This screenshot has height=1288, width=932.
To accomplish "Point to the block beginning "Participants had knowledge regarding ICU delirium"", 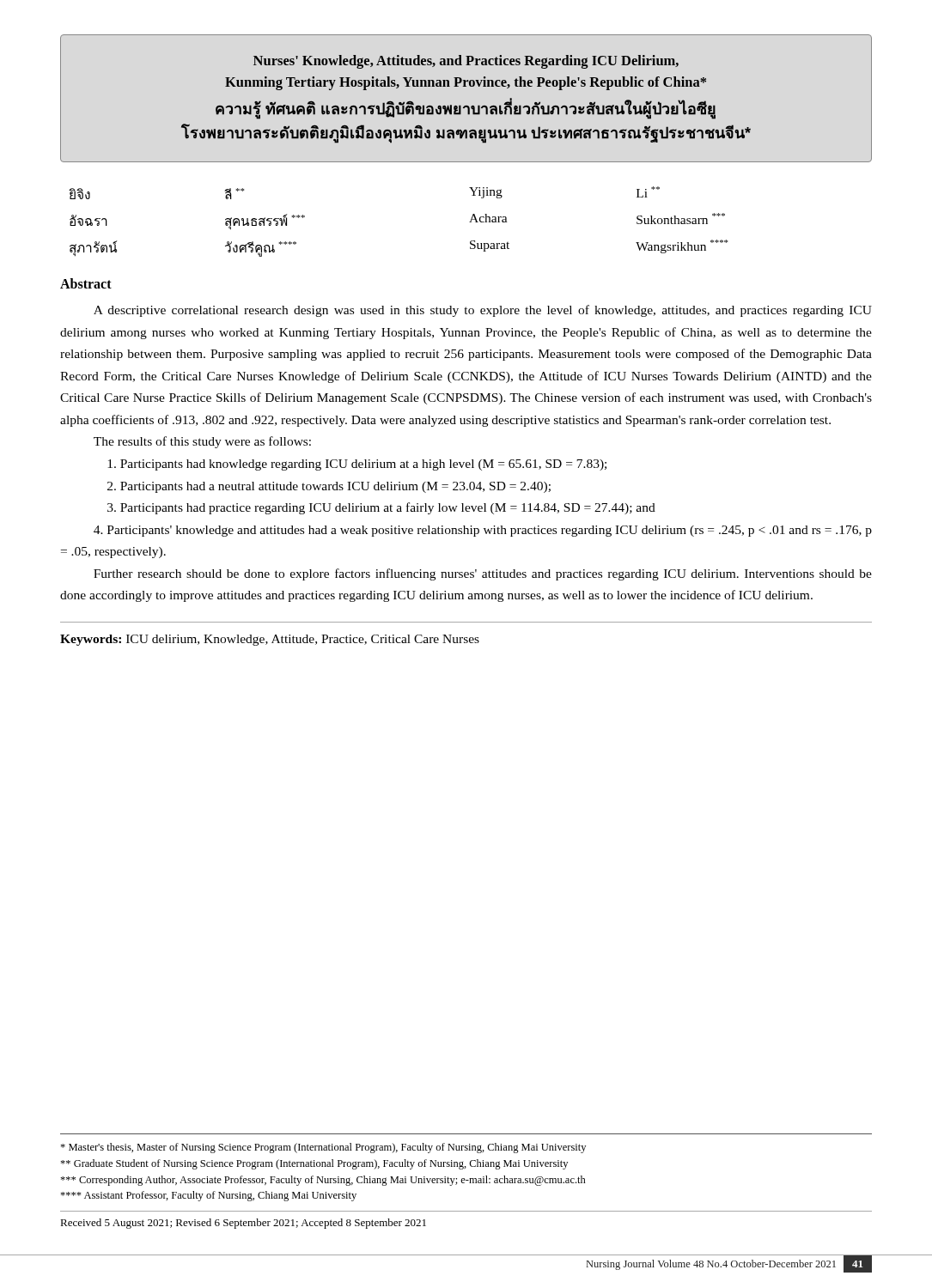I will pyautogui.click(x=466, y=464).
